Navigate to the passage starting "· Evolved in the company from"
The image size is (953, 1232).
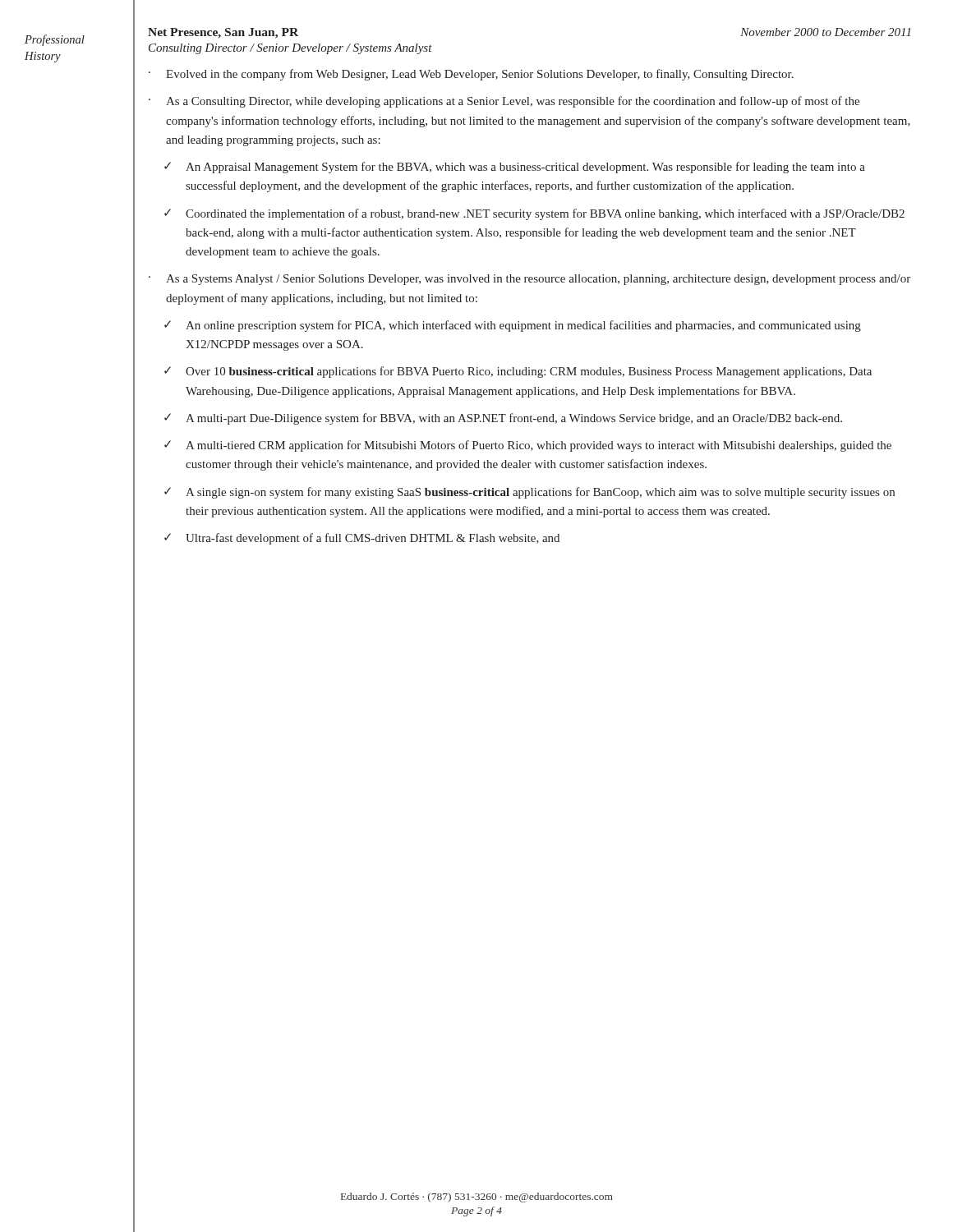pos(530,74)
